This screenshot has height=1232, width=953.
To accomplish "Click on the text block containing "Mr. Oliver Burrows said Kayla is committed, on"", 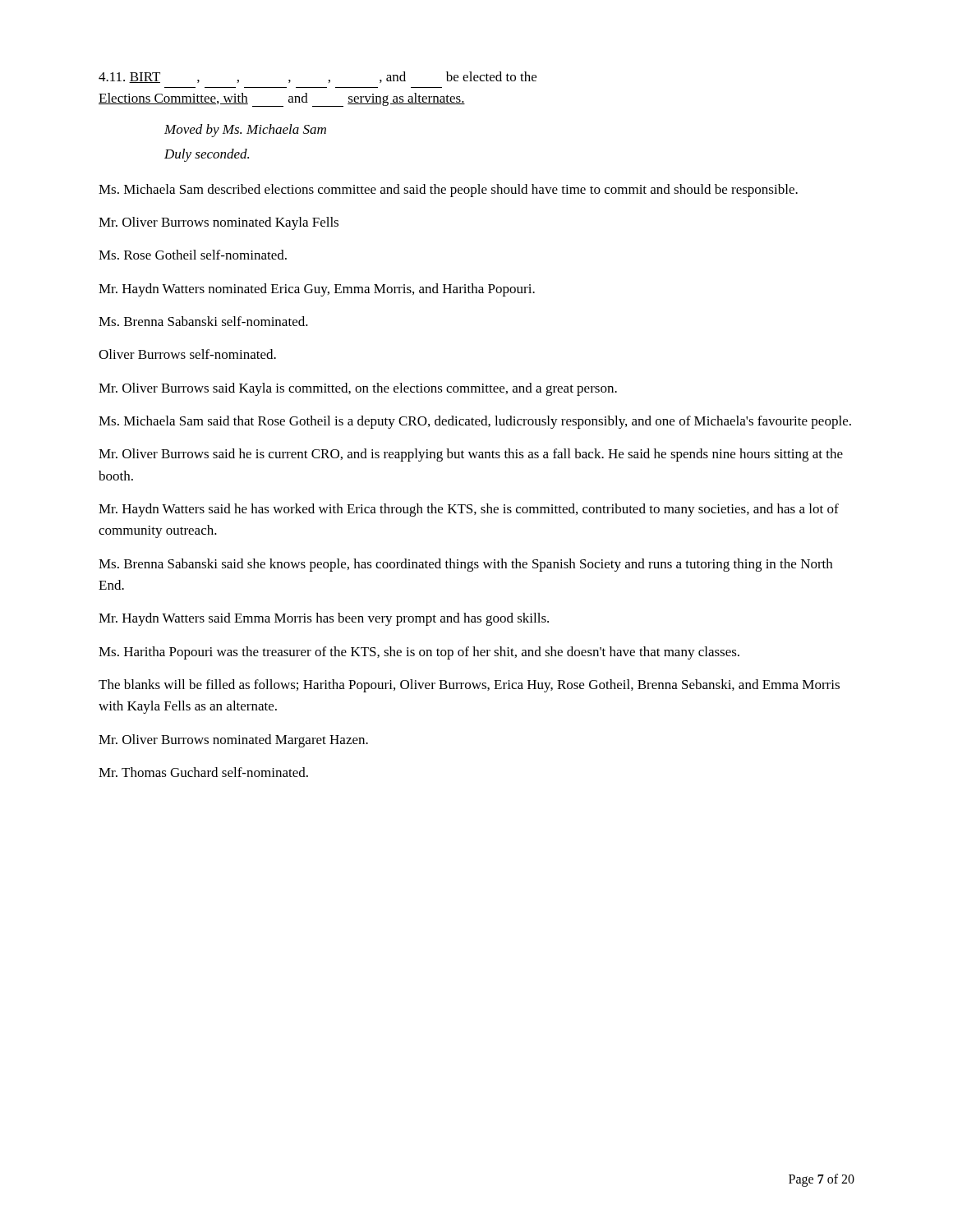I will point(358,388).
